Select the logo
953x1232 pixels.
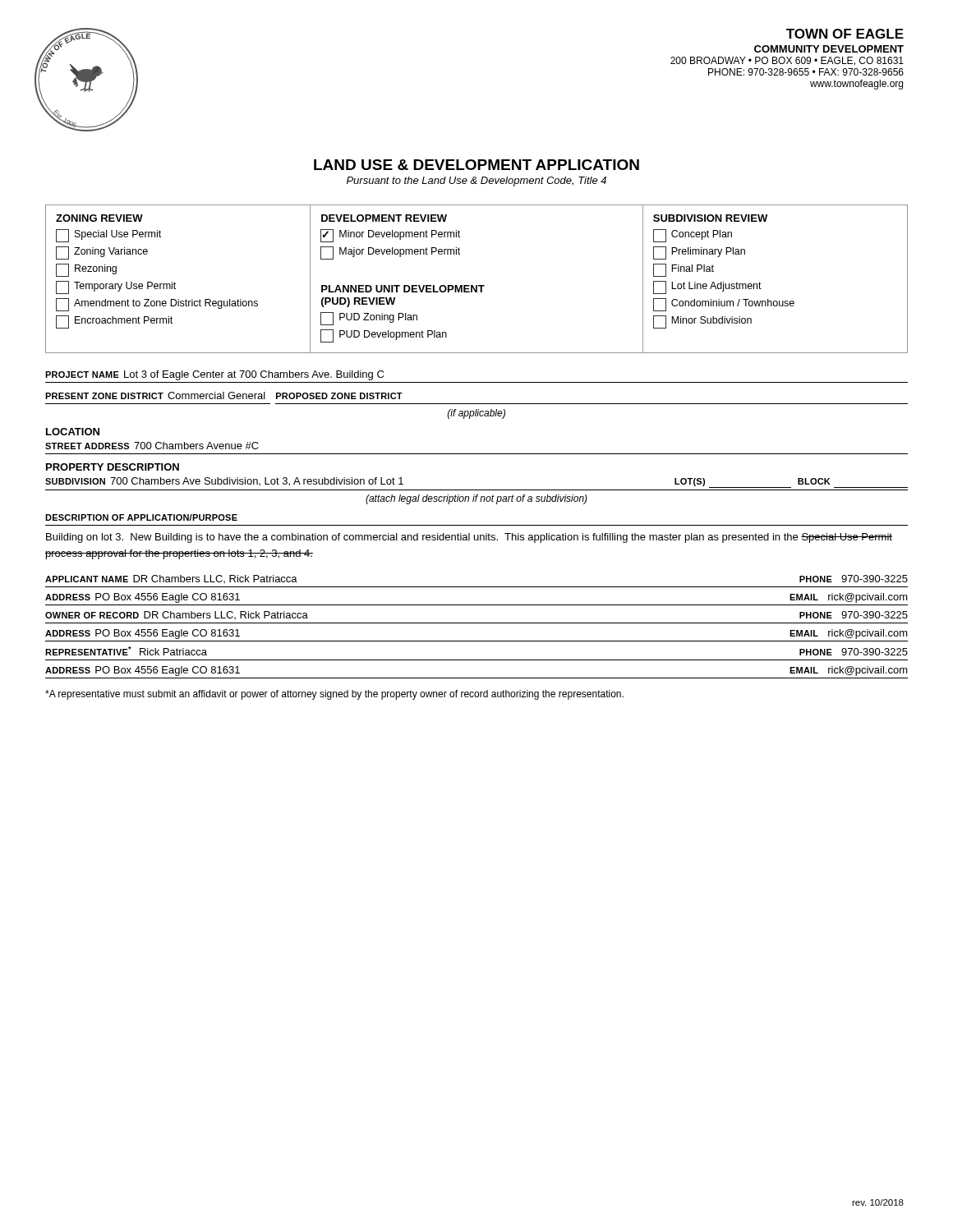click(90, 80)
